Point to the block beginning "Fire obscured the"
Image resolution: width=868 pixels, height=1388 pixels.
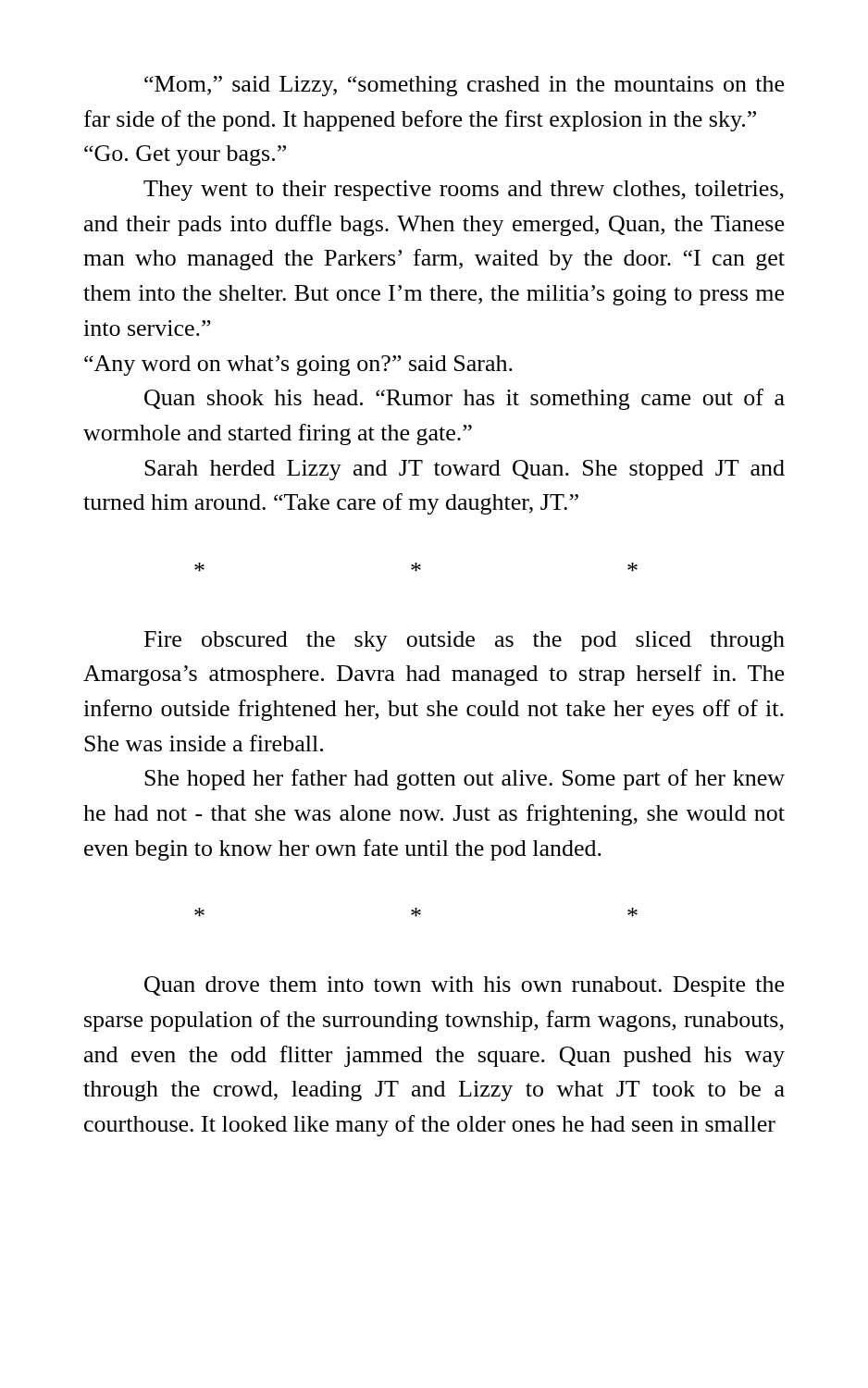pos(465,641)
